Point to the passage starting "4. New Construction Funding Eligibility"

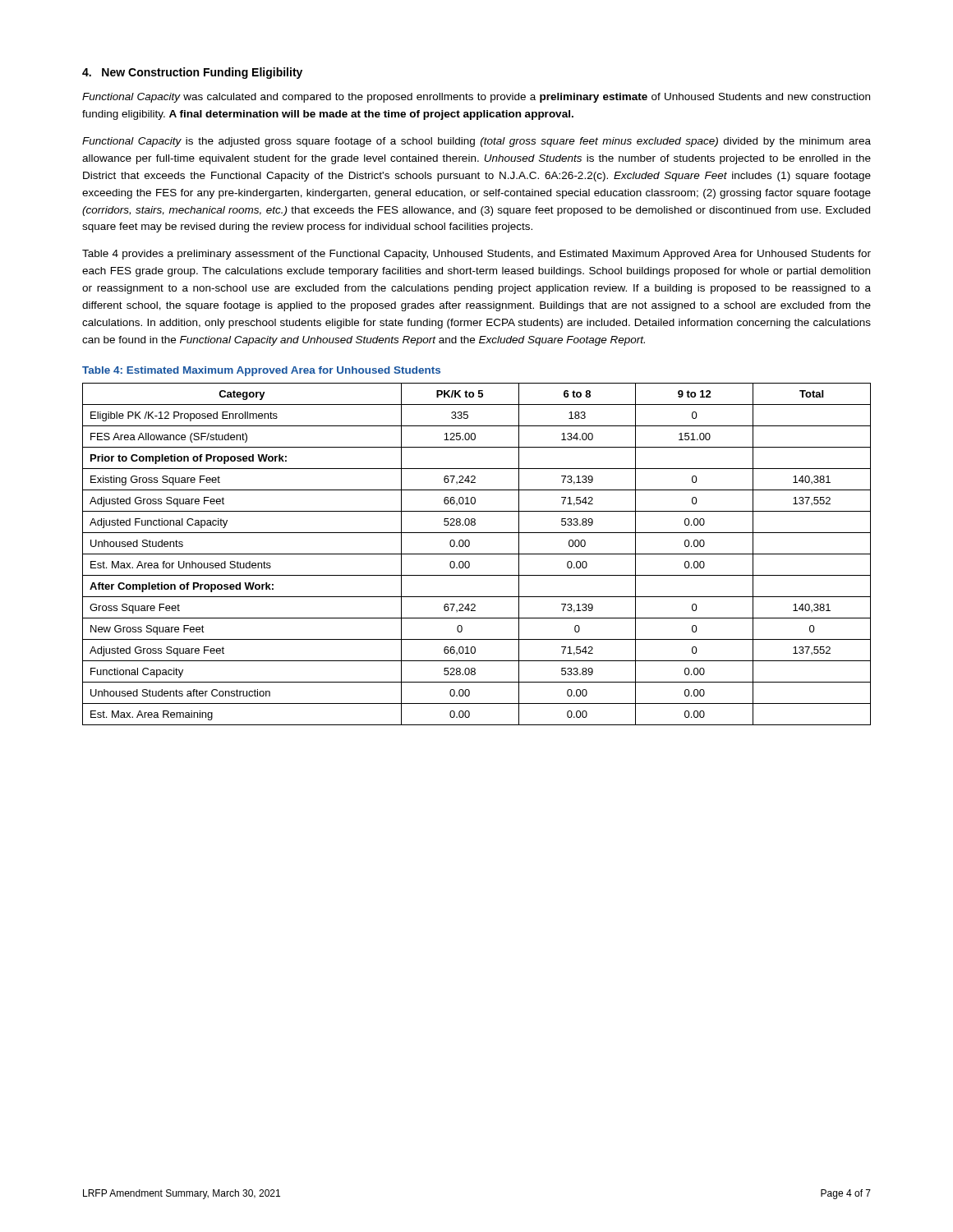pyautogui.click(x=192, y=72)
